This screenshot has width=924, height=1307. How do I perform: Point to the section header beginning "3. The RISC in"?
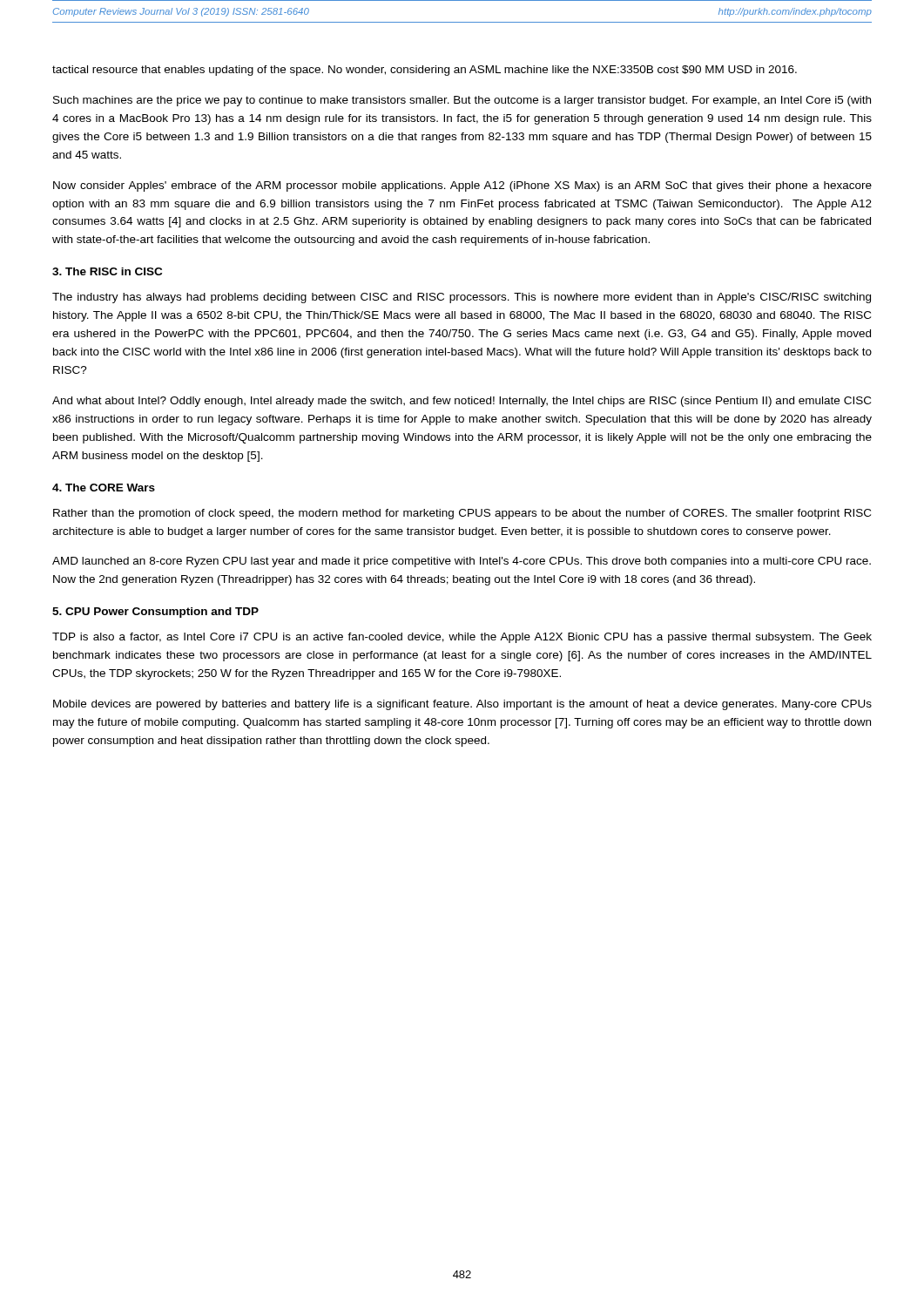click(107, 272)
